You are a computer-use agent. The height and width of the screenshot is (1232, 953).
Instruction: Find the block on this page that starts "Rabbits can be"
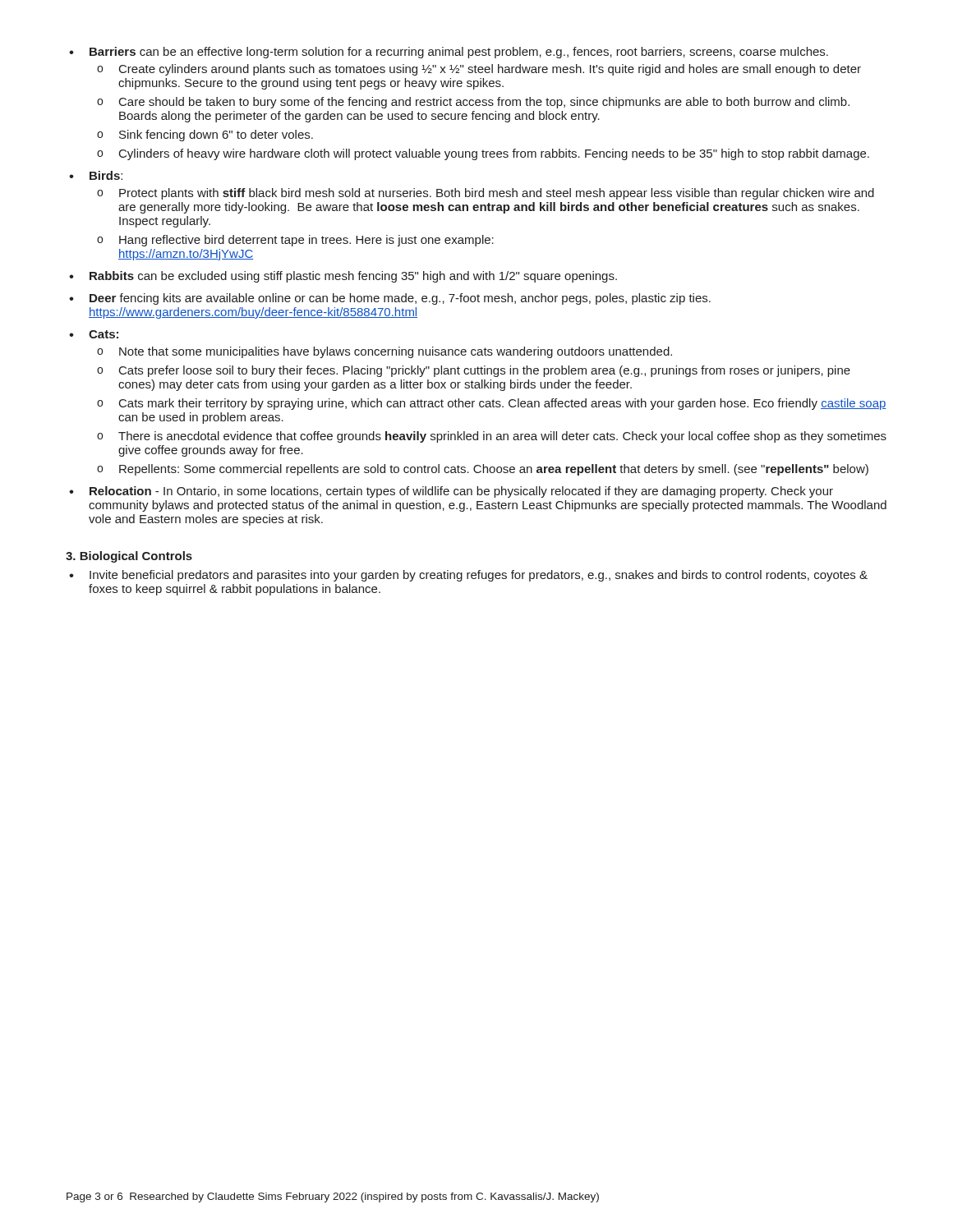pyautogui.click(x=353, y=276)
